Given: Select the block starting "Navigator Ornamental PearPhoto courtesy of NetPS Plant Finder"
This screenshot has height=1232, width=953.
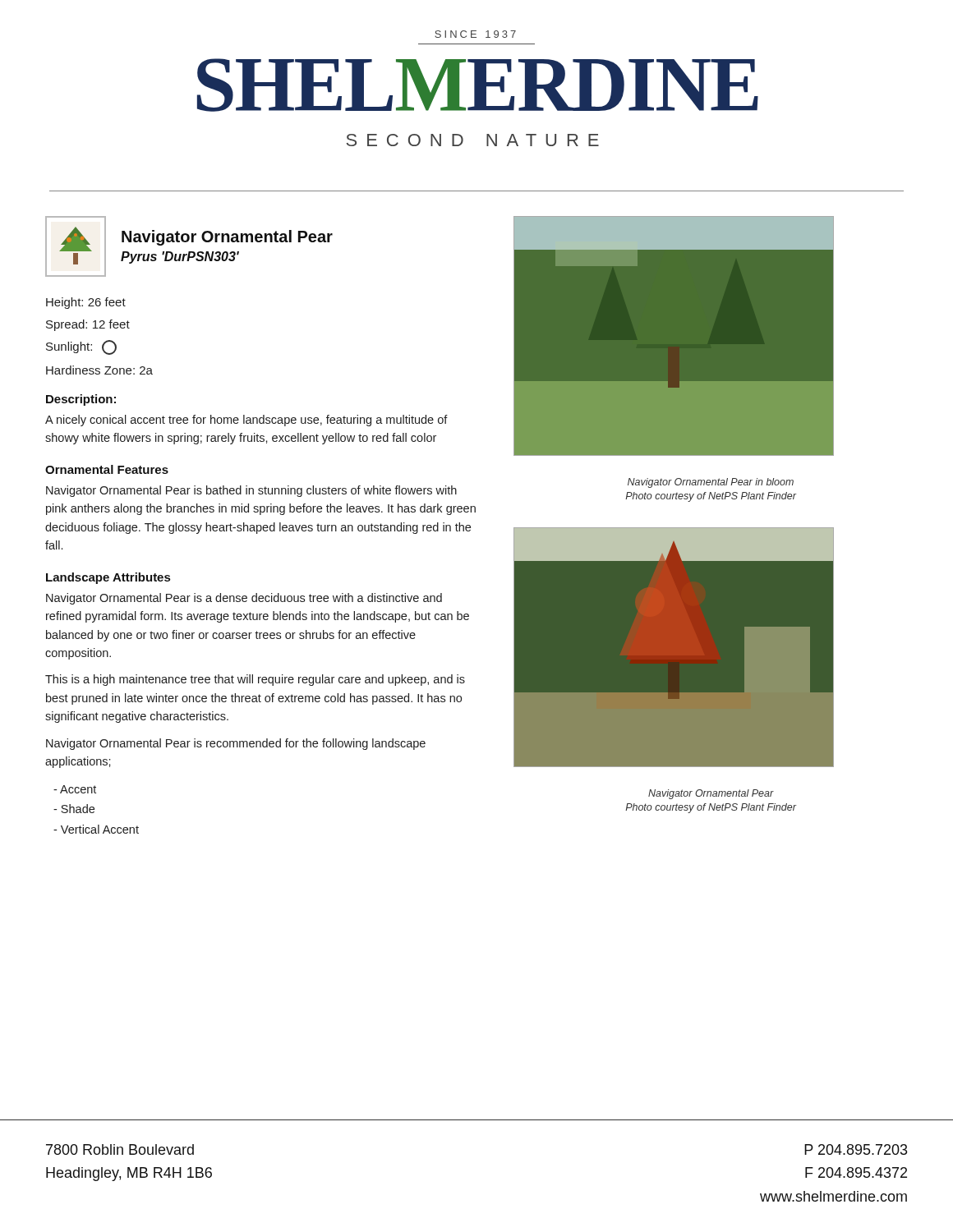Looking at the screenshot, I should pos(711,800).
